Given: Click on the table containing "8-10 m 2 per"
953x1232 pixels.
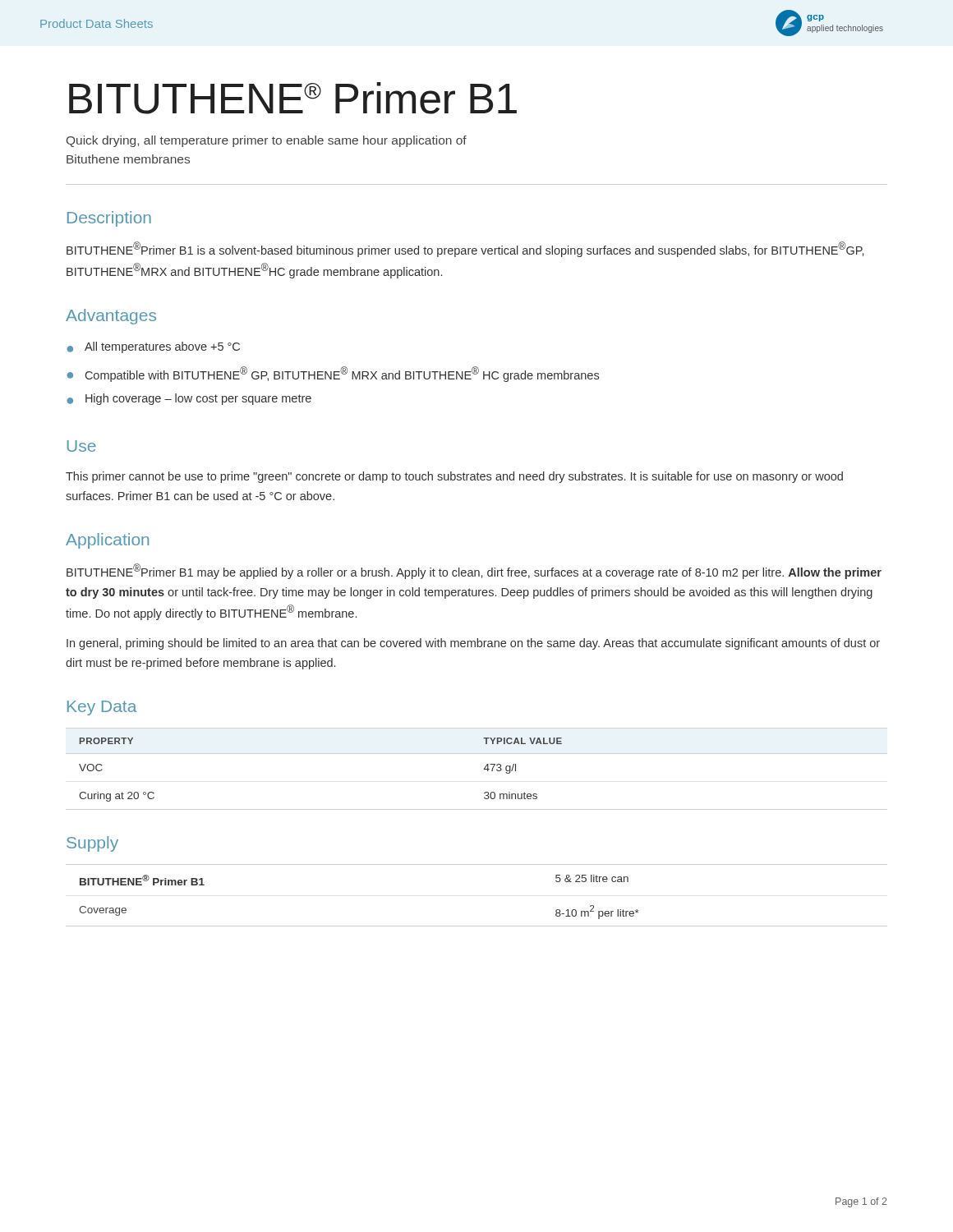Looking at the screenshot, I should click(x=476, y=895).
